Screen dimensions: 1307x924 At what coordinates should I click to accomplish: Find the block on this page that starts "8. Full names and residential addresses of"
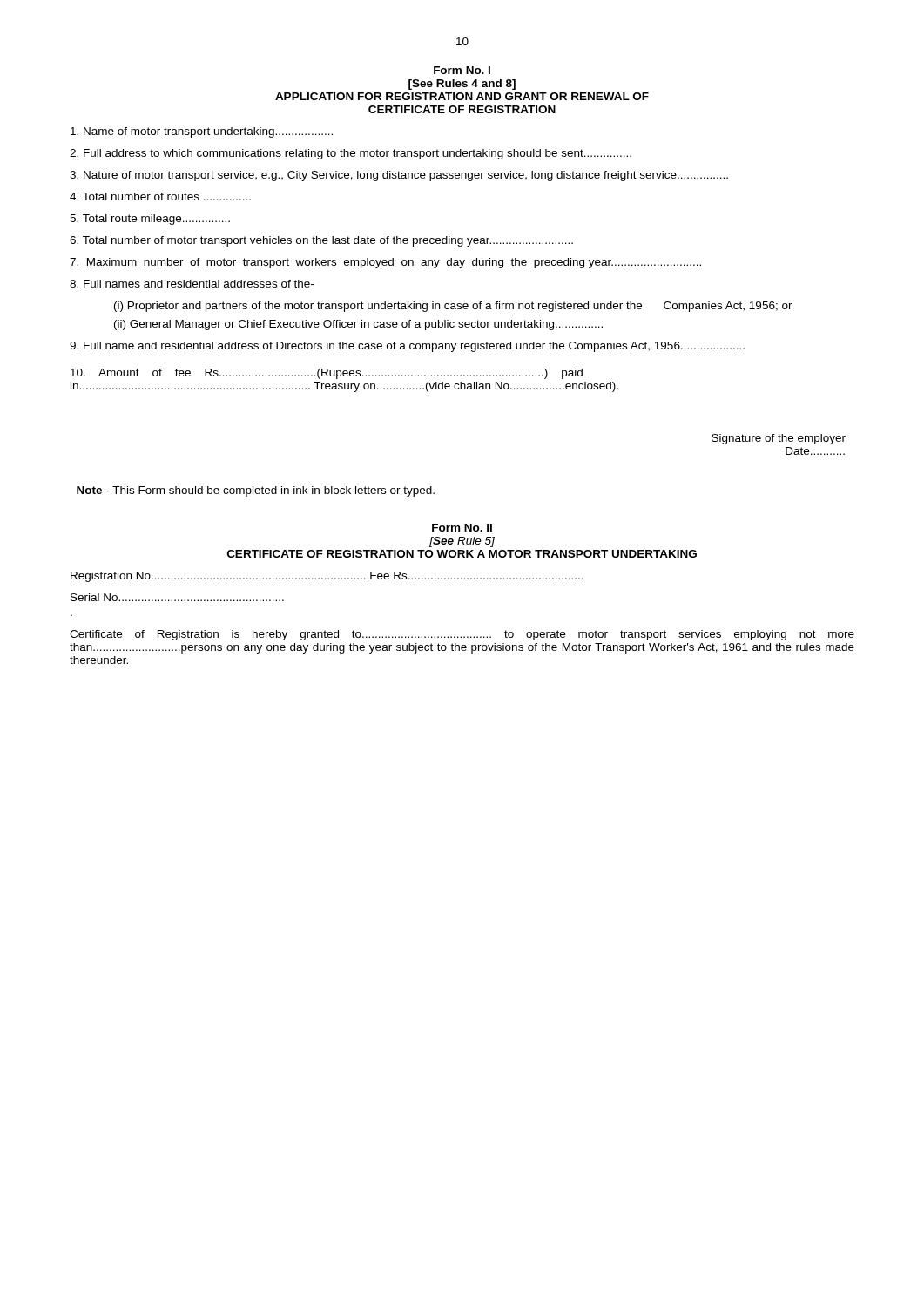192,284
